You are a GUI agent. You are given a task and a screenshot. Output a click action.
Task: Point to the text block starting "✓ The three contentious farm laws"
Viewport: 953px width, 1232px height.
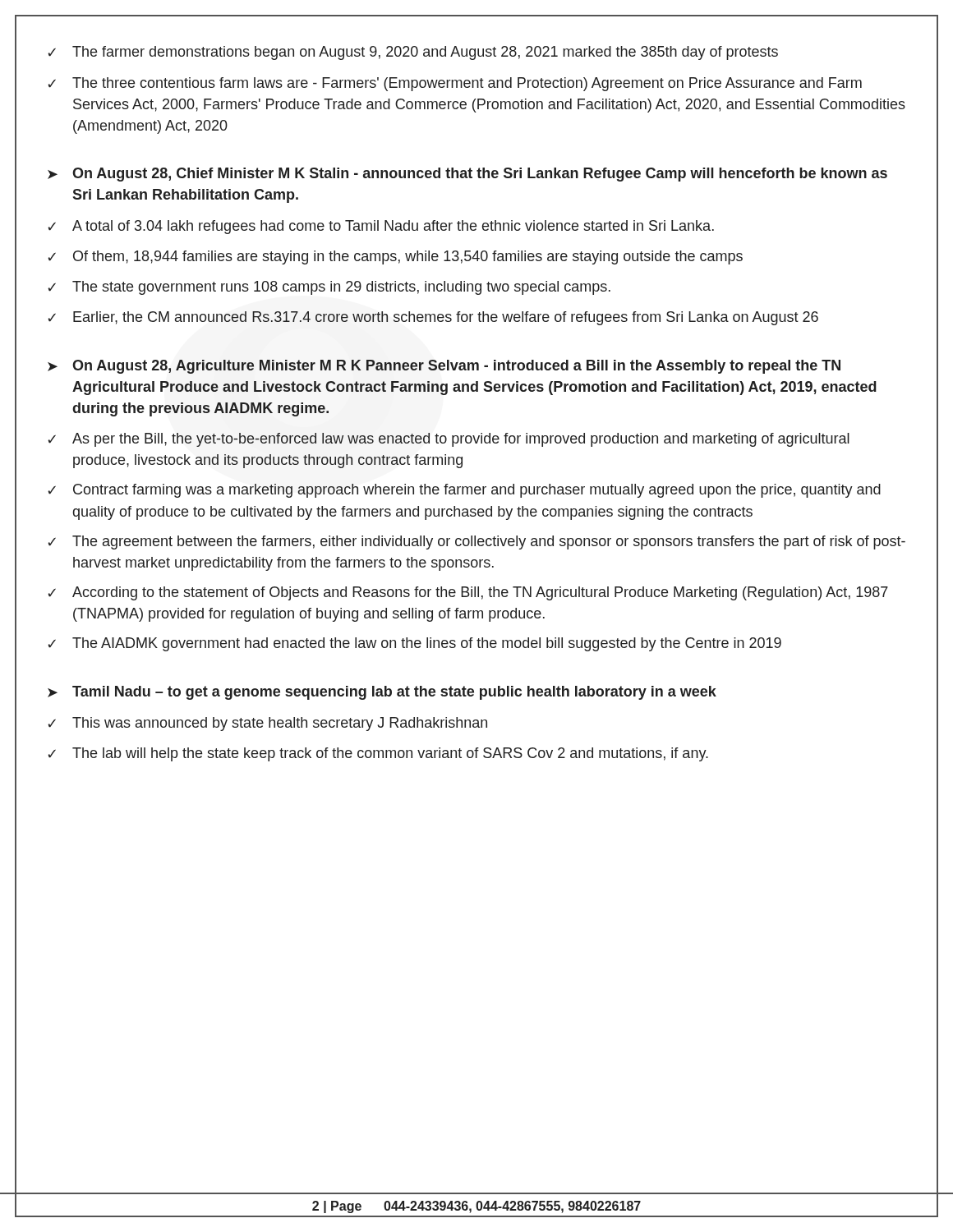pyautogui.click(x=476, y=104)
